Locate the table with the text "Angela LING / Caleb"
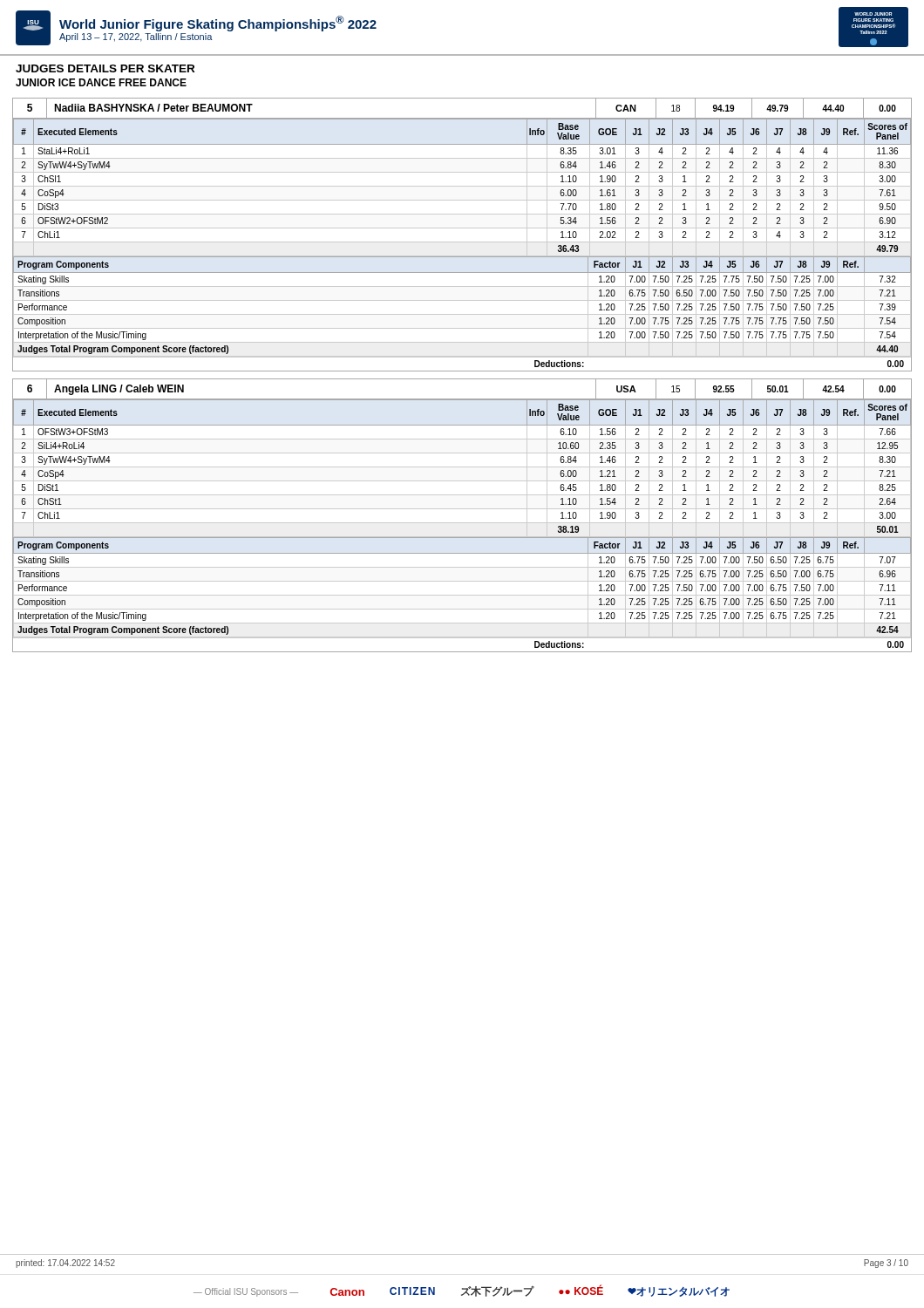This screenshot has width=924, height=1308. (462, 515)
